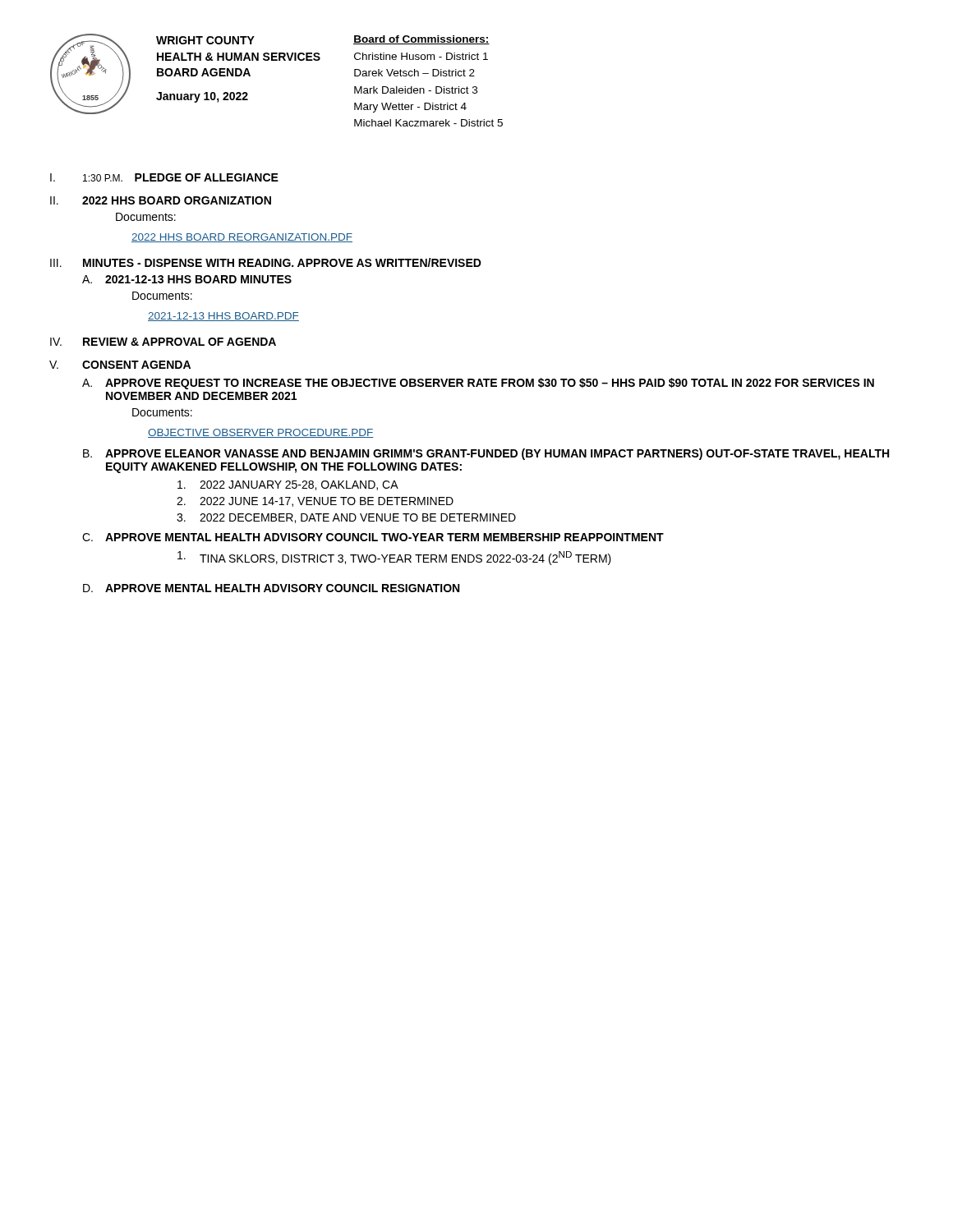This screenshot has width=953, height=1232.
Task: Point to the block beginning "TINA SKLORS, DISTRICT 3, TWO-YEAR"
Action: 394,557
